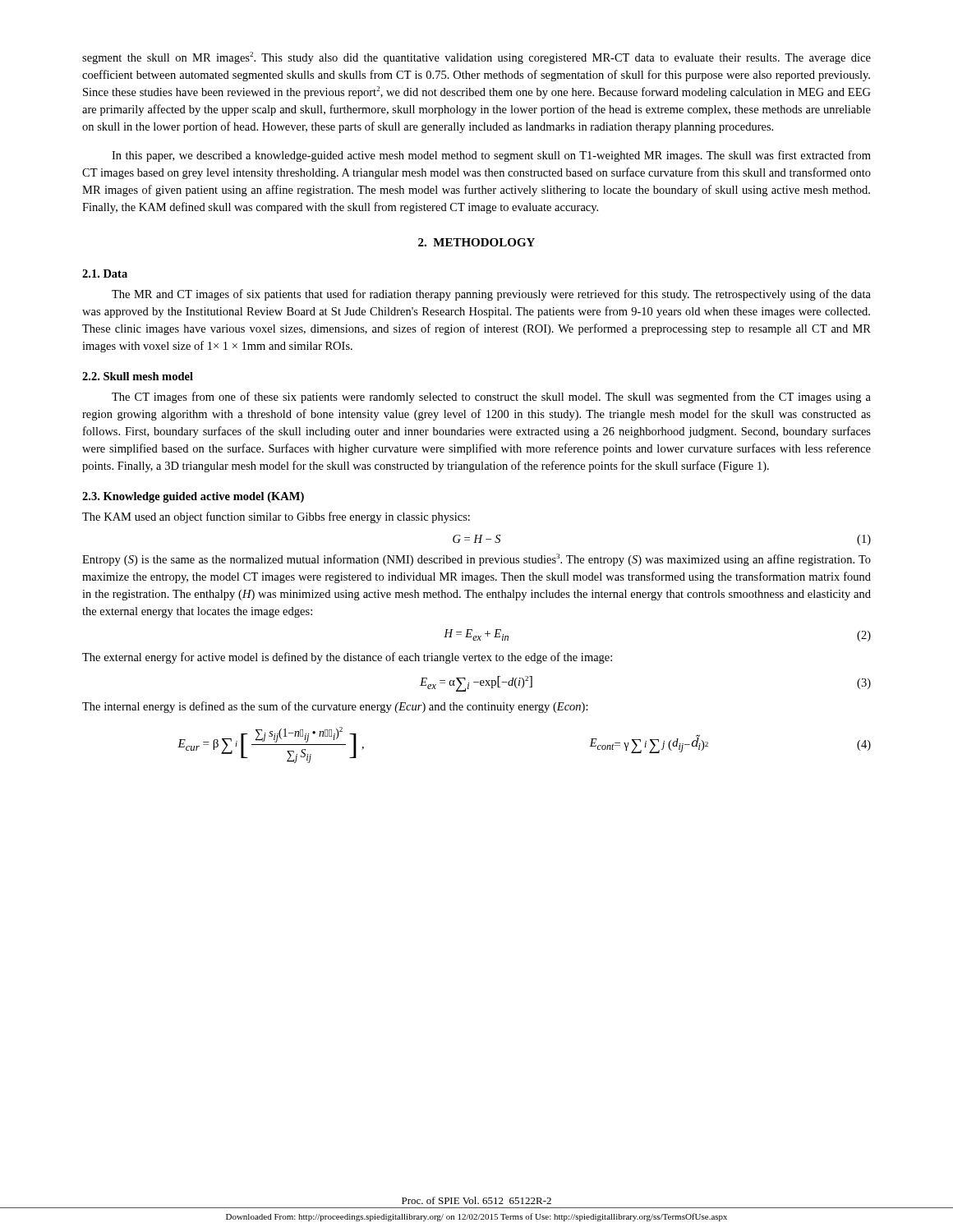
Task: Find "H = Eex + Ein (2)" on this page
Action: (x=476, y=635)
